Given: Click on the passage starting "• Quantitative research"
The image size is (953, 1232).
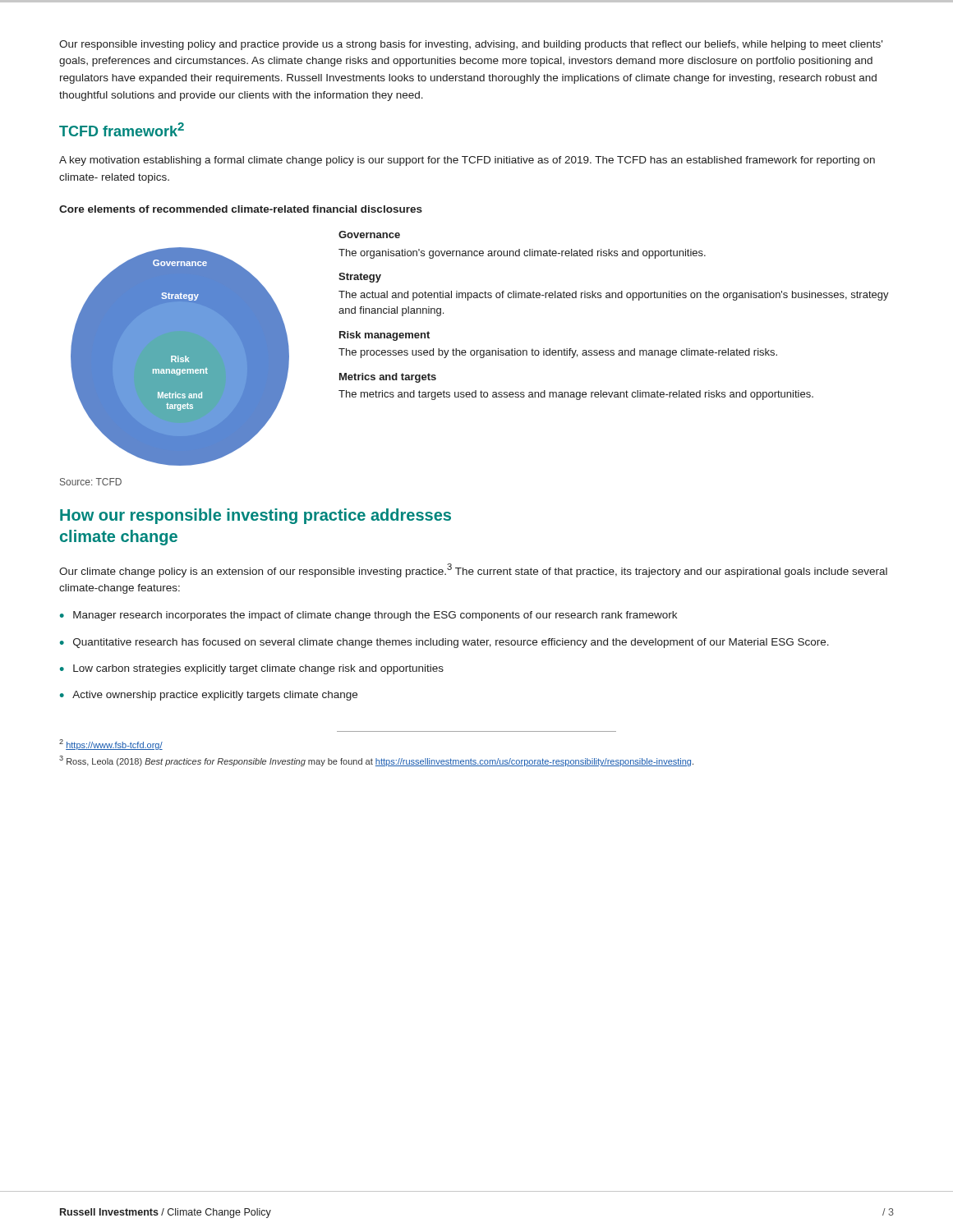Looking at the screenshot, I should tap(444, 644).
